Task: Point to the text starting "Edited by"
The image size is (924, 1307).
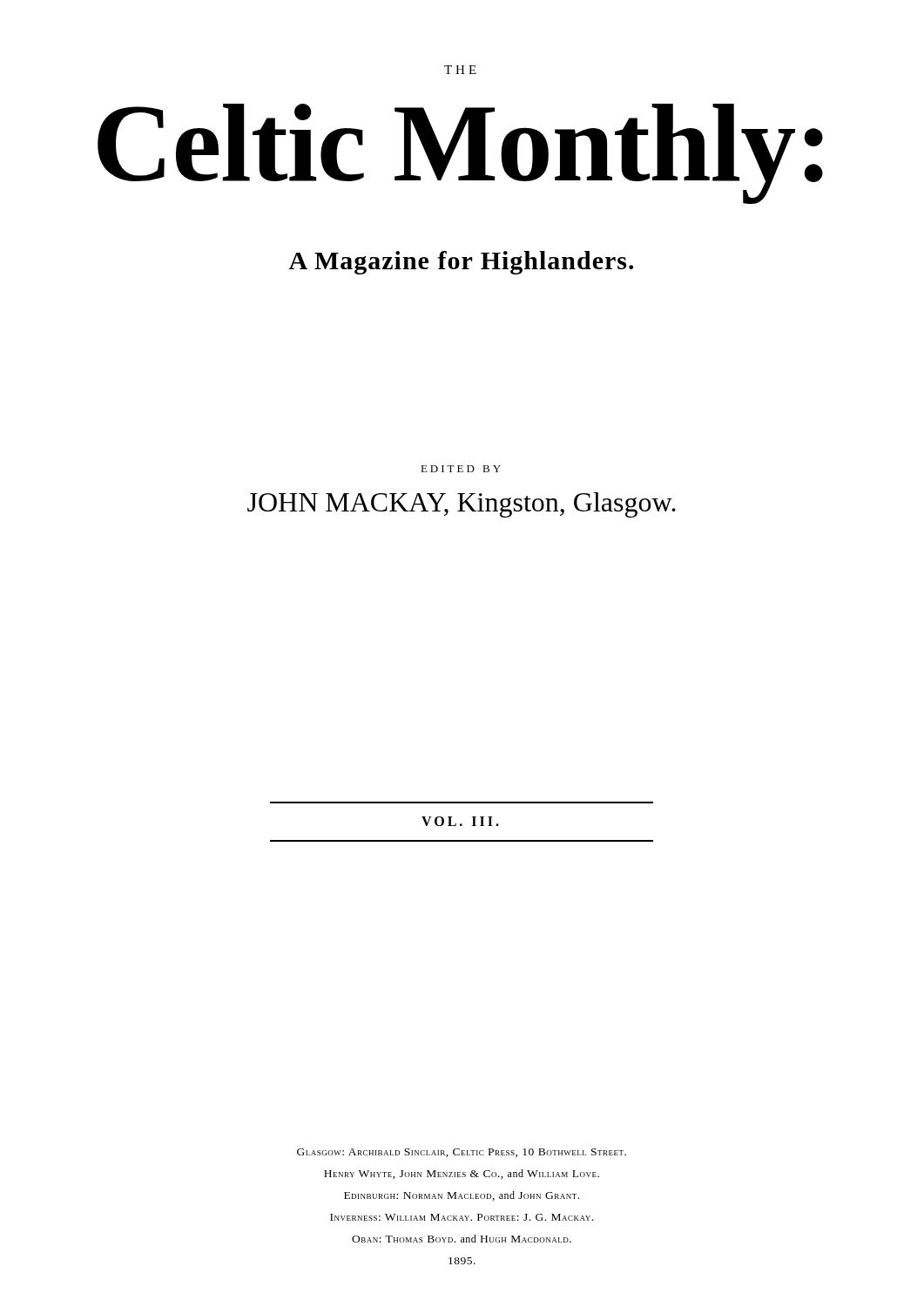Action: point(462,468)
